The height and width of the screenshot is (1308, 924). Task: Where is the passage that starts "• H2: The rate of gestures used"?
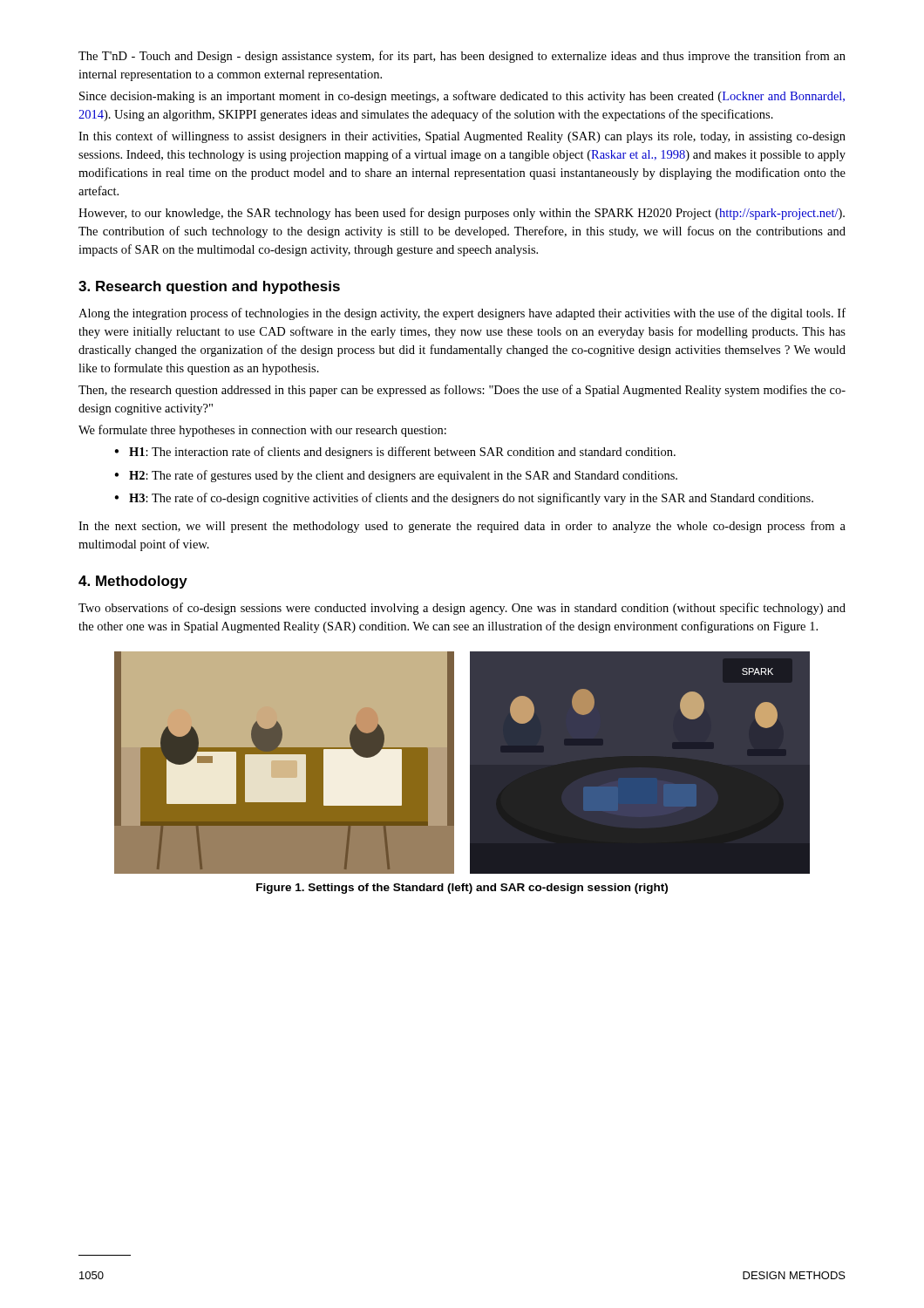point(475,476)
